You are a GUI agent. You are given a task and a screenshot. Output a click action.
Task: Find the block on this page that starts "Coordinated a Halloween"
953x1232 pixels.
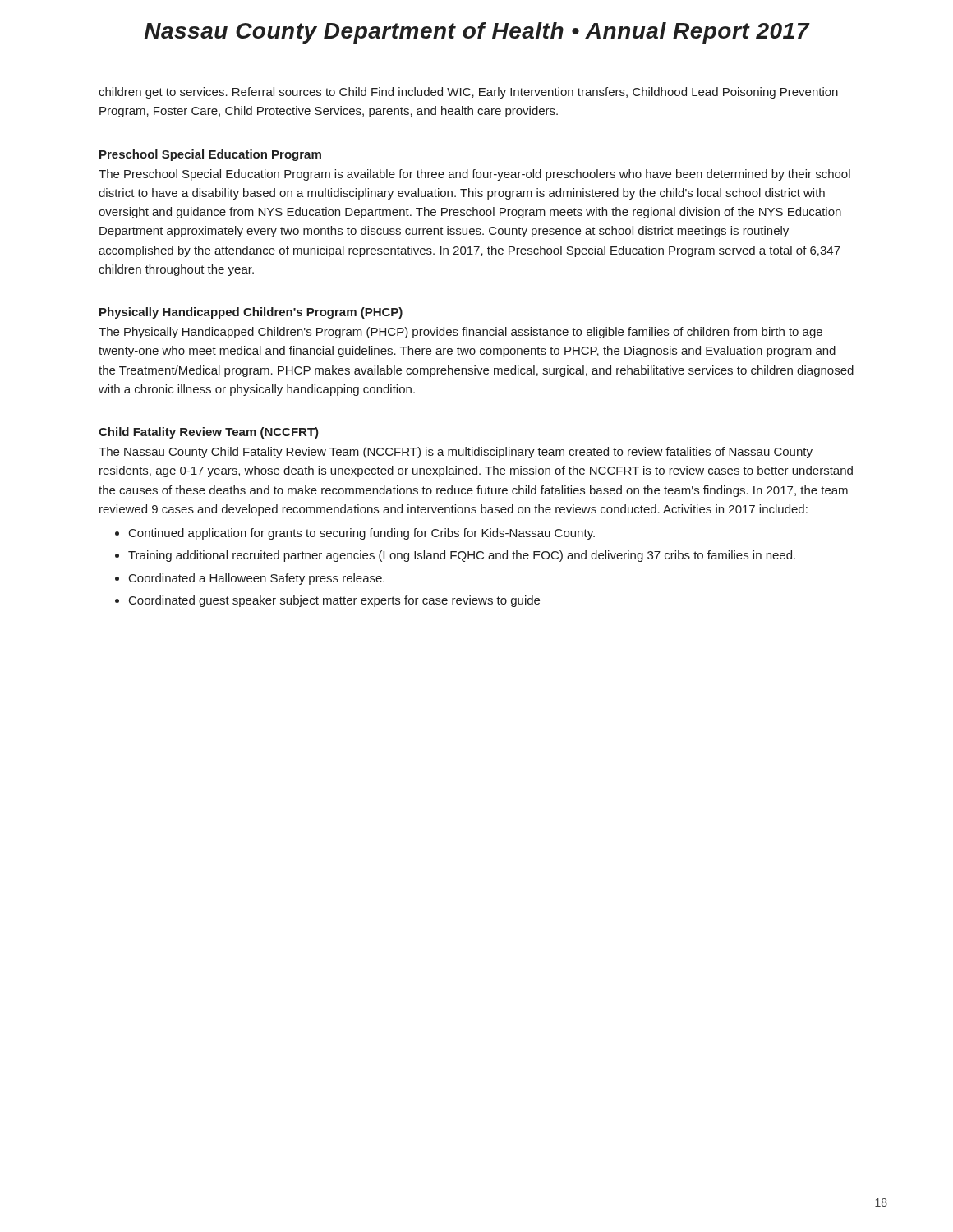(x=257, y=577)
